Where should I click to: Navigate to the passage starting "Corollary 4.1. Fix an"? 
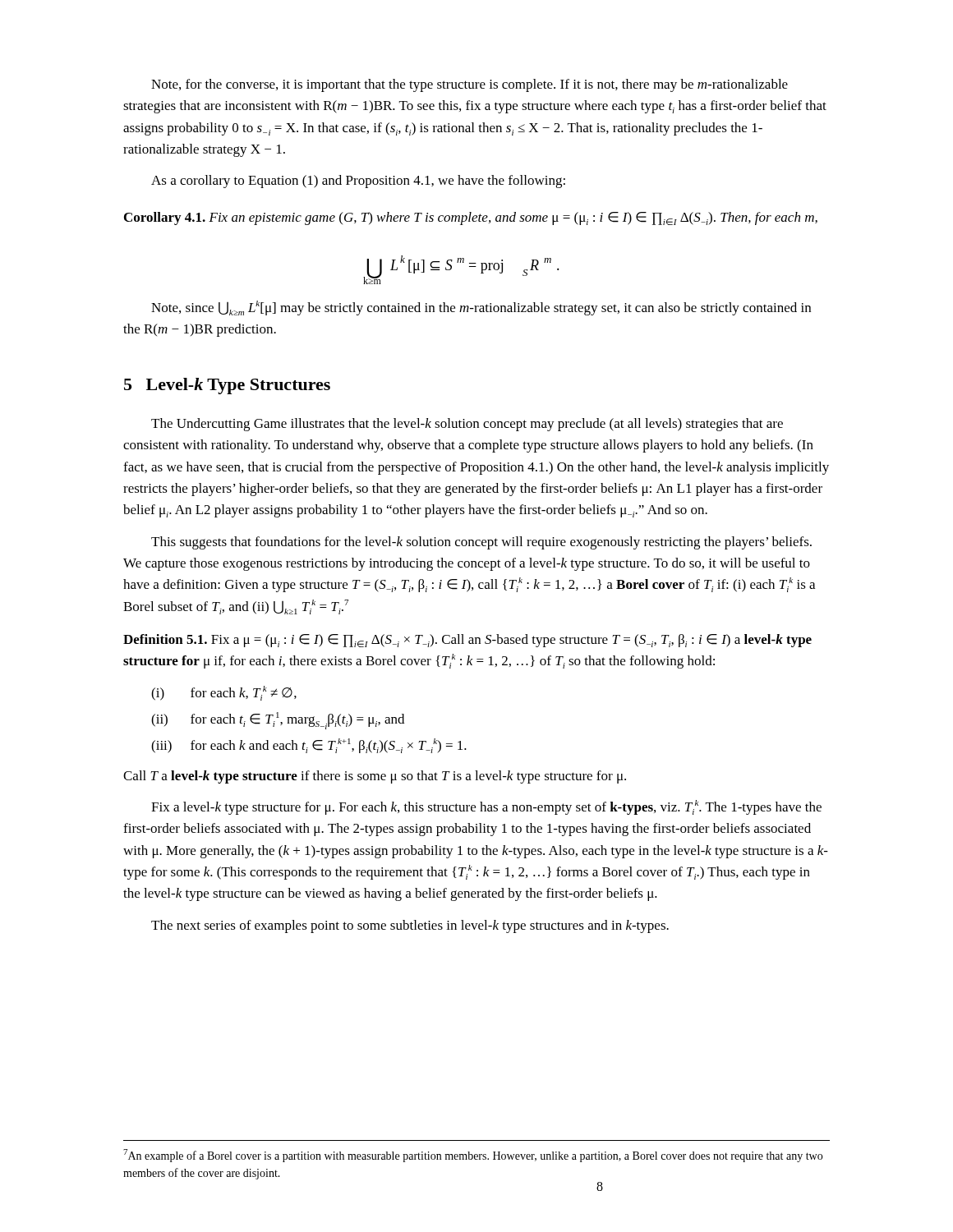pyautogui.click(x=476, y=218)
